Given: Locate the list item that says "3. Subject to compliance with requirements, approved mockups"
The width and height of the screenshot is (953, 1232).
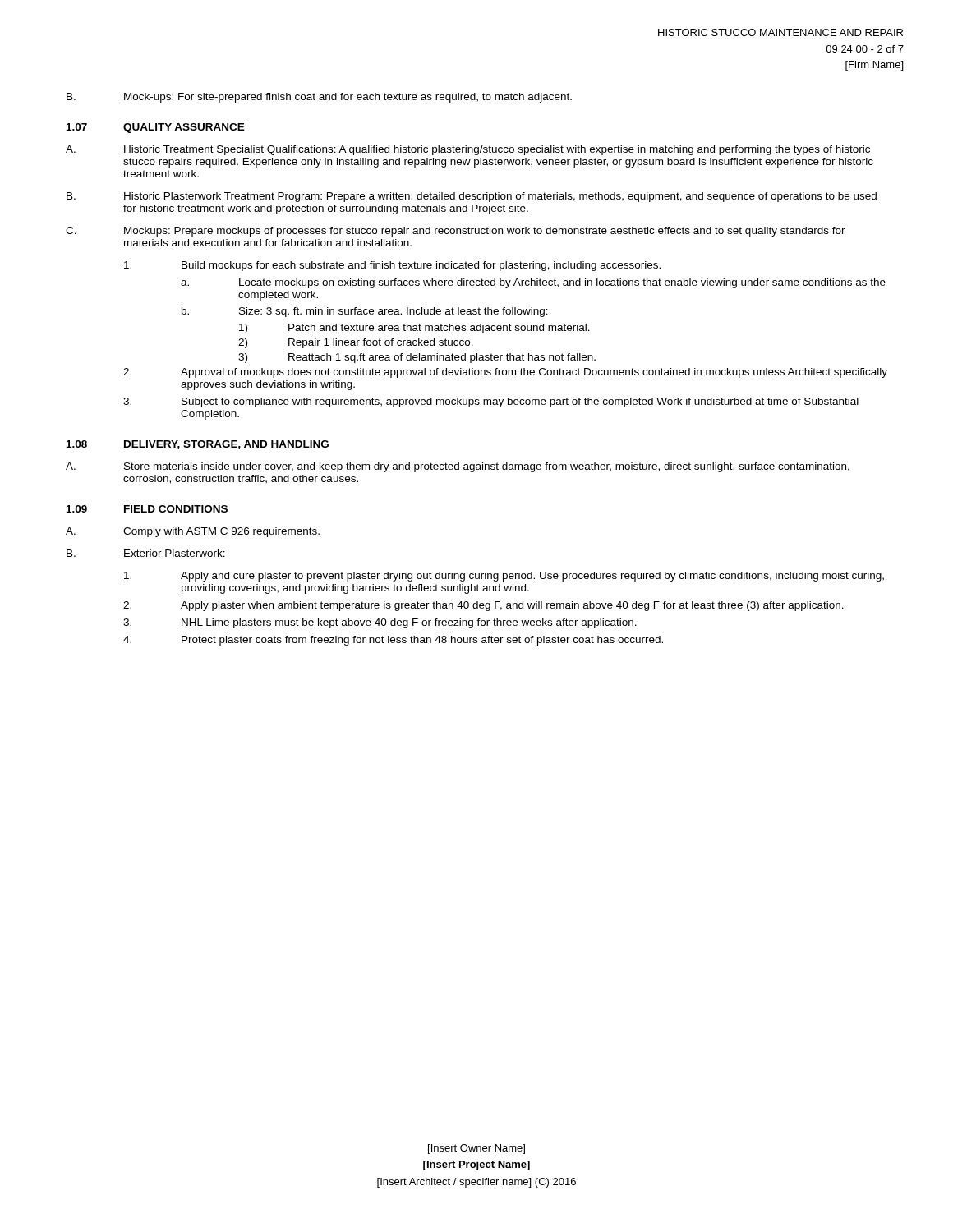Looking at the screenshot, I should [x=505, y=407].
